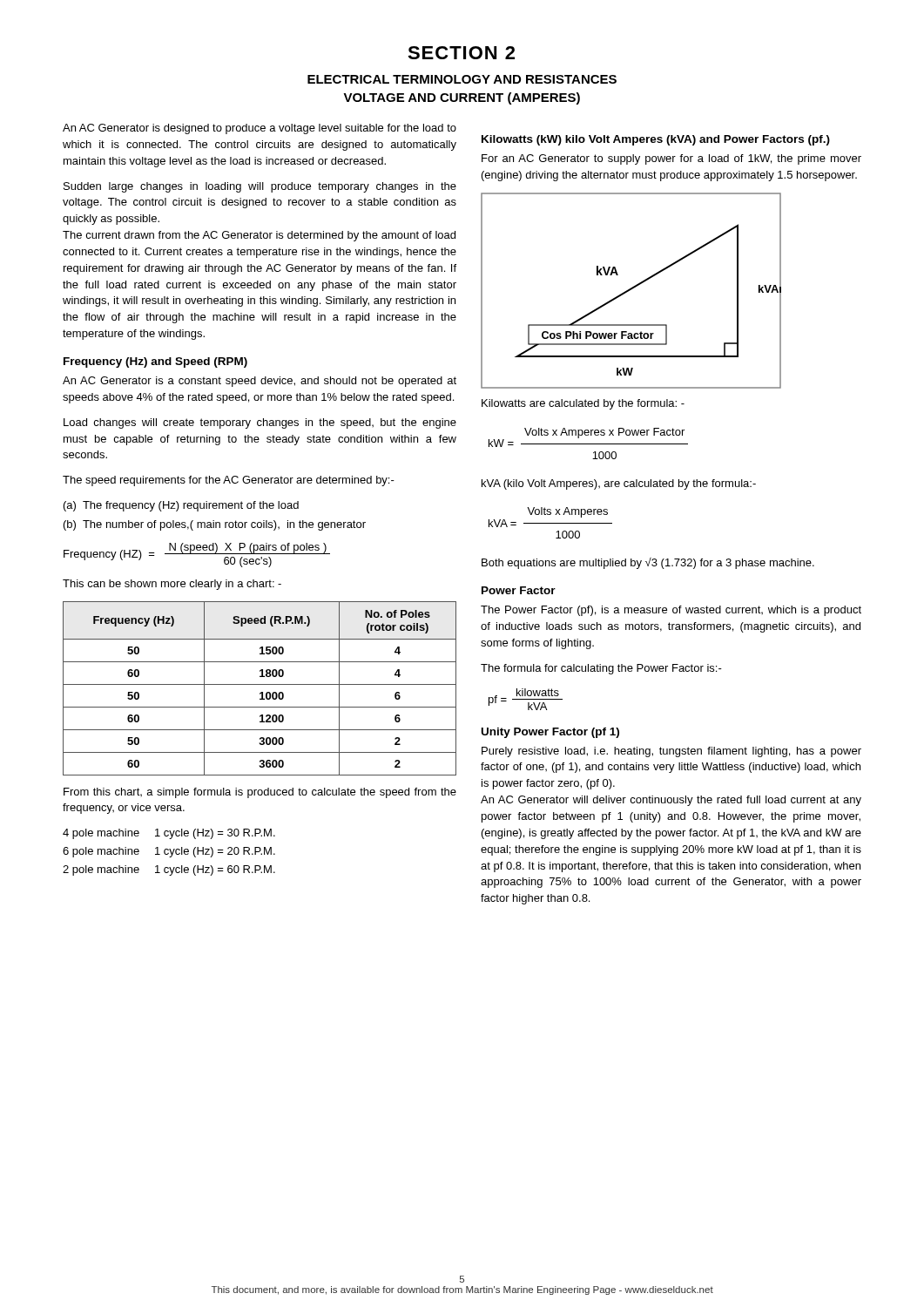Viewport: 924px width, 1307px height.
Task: Click on the text block starting "The Power Factor (pf),"
Action: 671,627
